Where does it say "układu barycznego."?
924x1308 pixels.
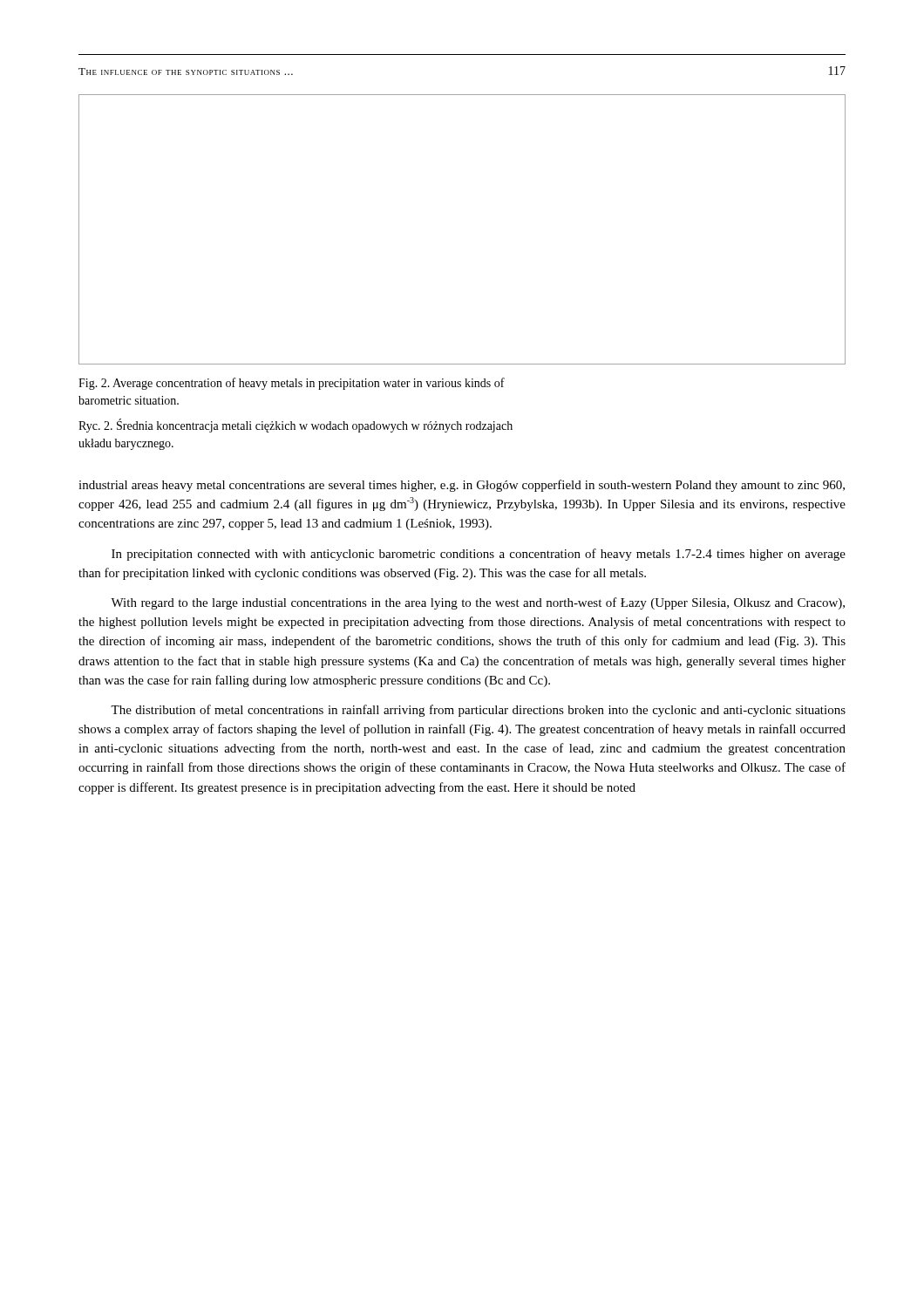[126, 443]
